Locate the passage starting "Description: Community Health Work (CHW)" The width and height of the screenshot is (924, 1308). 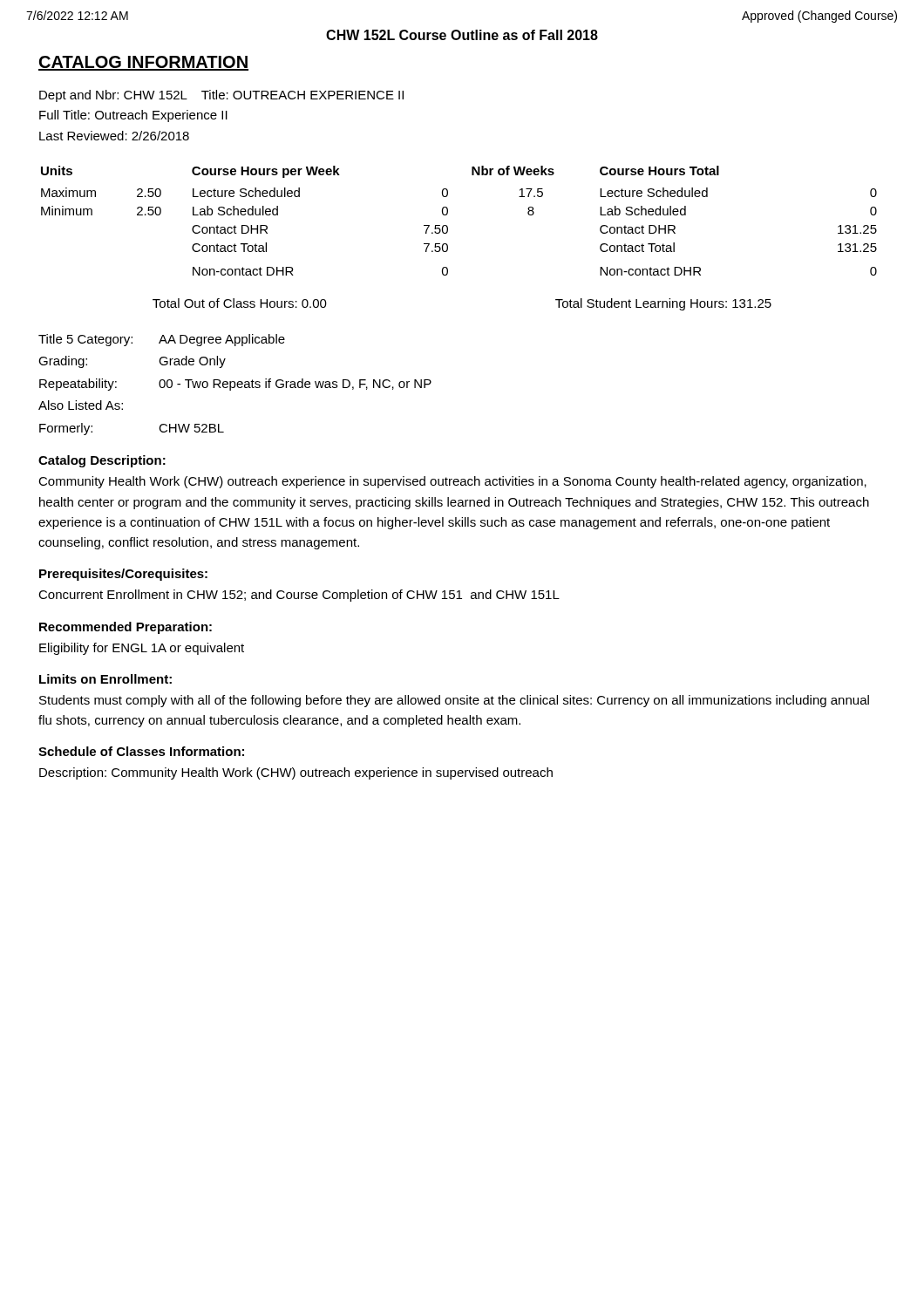coord(296,772)
